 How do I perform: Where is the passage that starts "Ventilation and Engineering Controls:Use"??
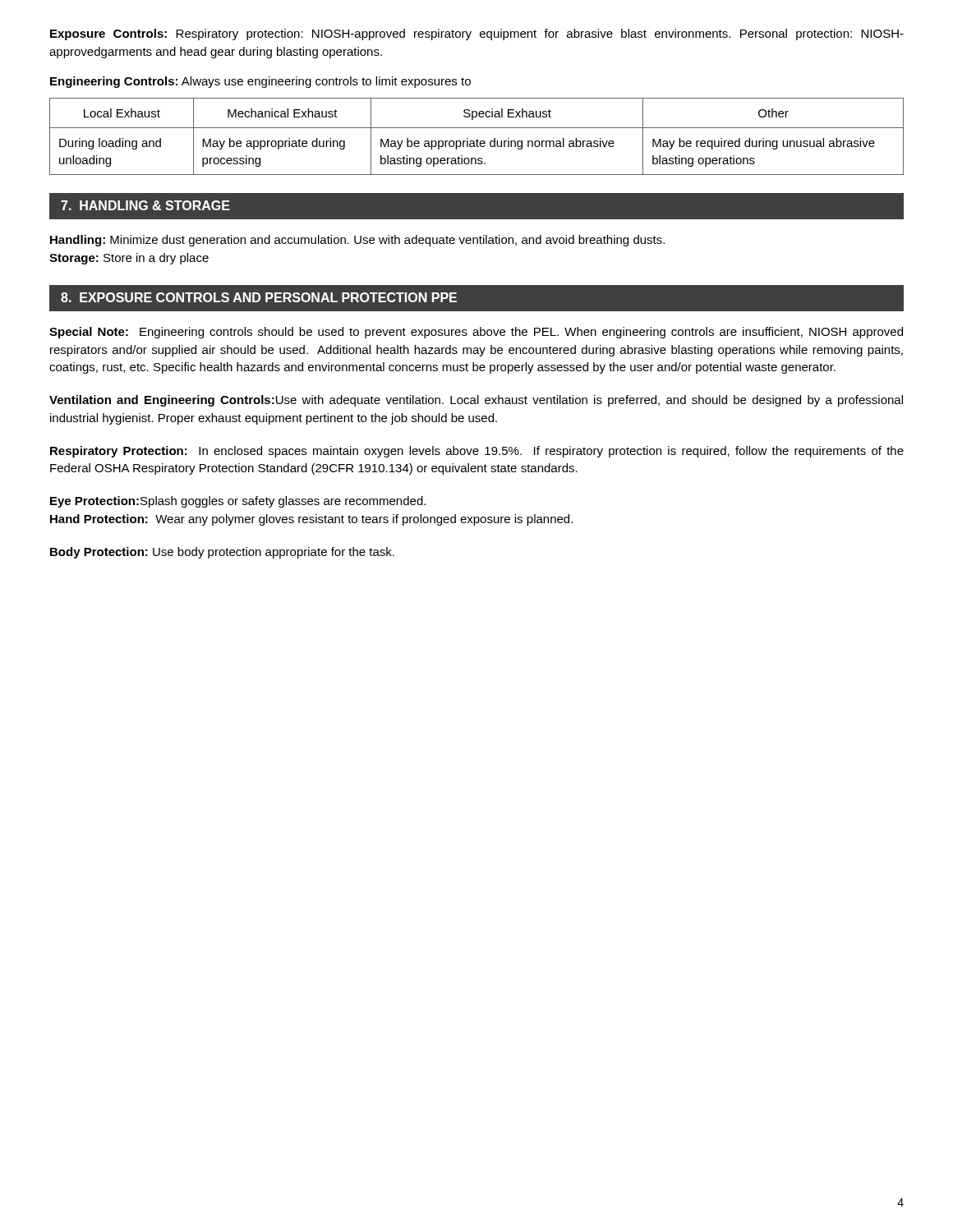pyautogui.click(x=476, y=409)
